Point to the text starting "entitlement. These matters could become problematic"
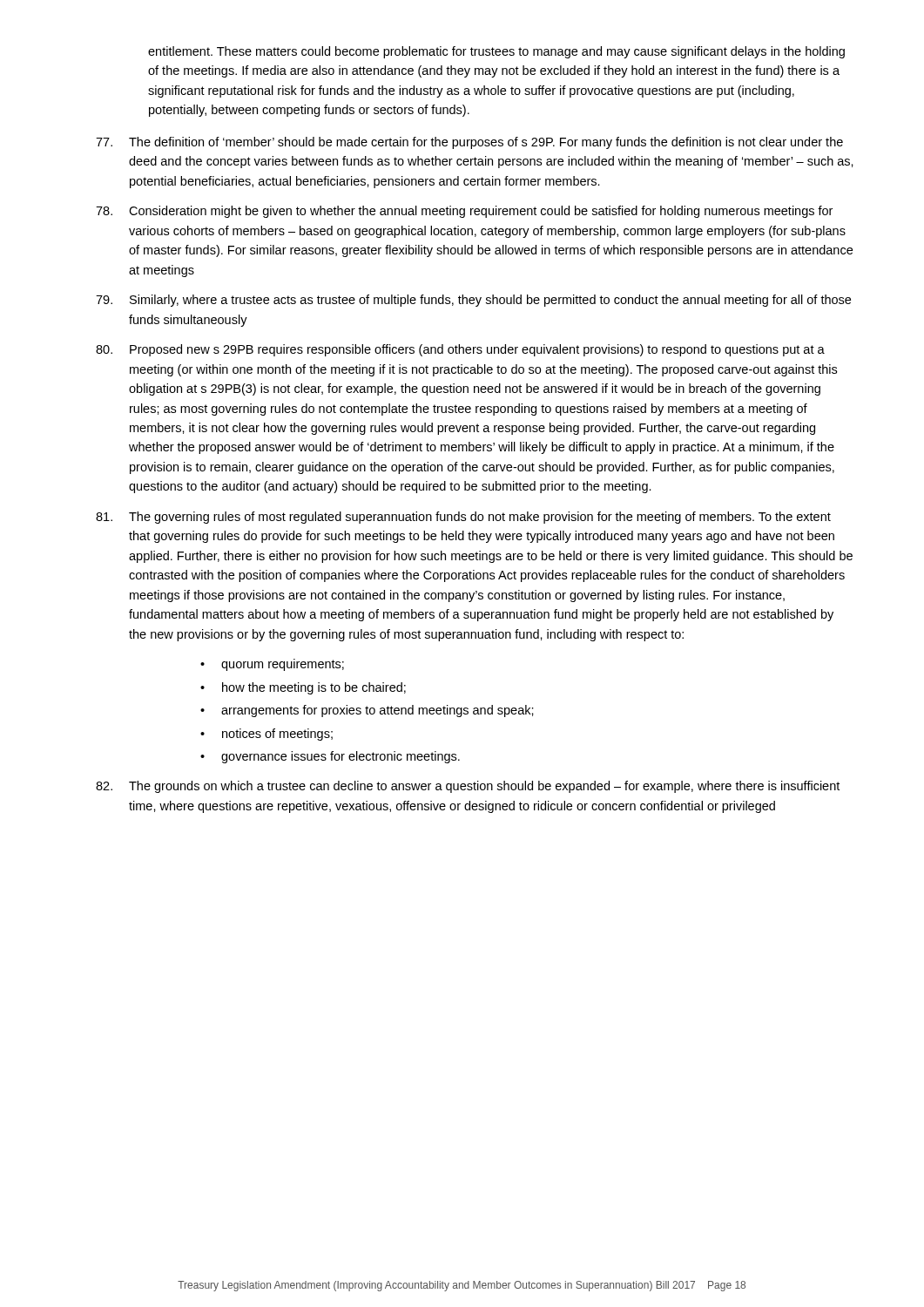 497,81
